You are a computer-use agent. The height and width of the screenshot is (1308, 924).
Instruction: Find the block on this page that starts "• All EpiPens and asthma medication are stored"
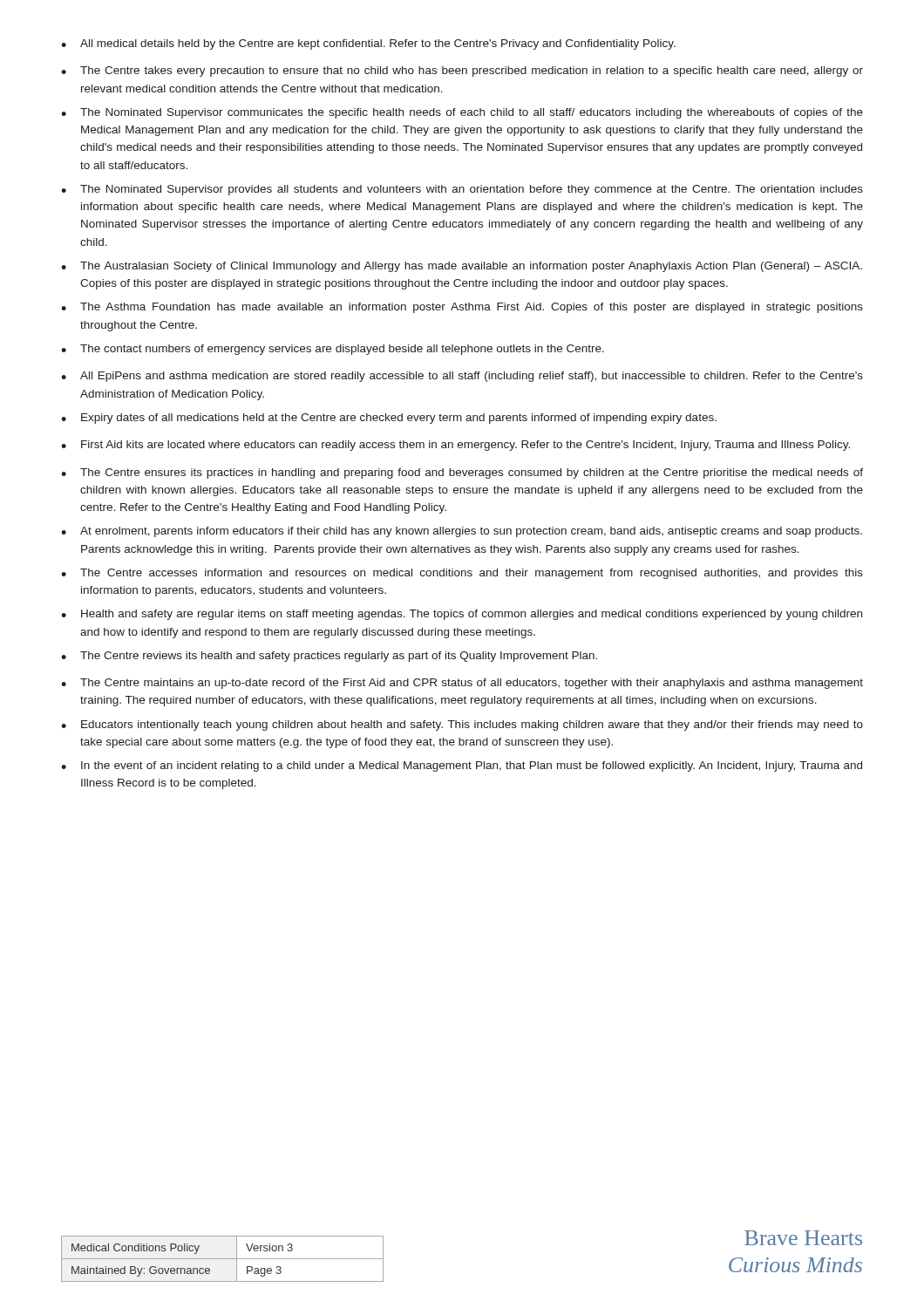462,385
